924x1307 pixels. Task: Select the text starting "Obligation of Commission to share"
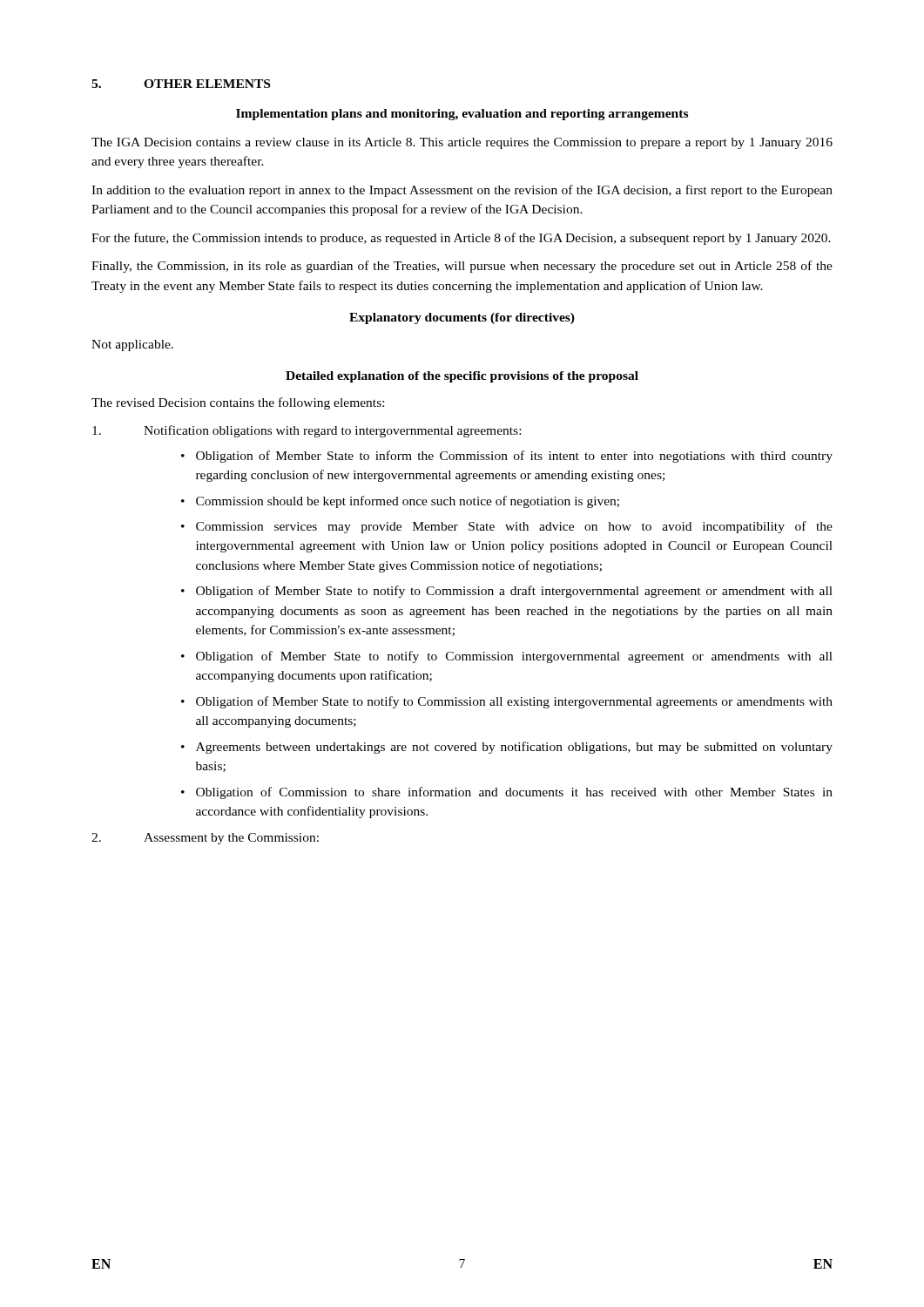tap(514, 801)
